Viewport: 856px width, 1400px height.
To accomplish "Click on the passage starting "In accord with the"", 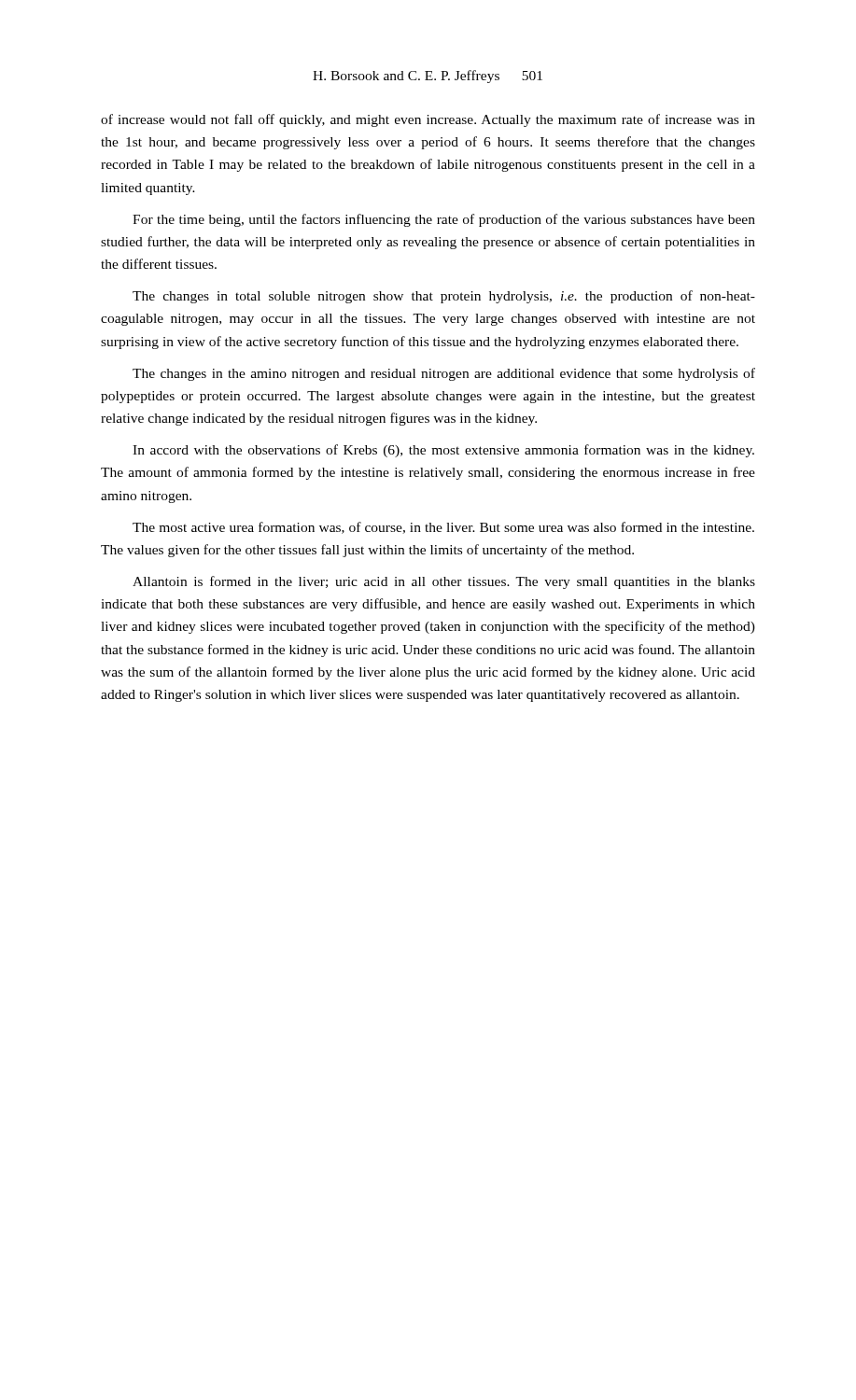I will 428,473.
